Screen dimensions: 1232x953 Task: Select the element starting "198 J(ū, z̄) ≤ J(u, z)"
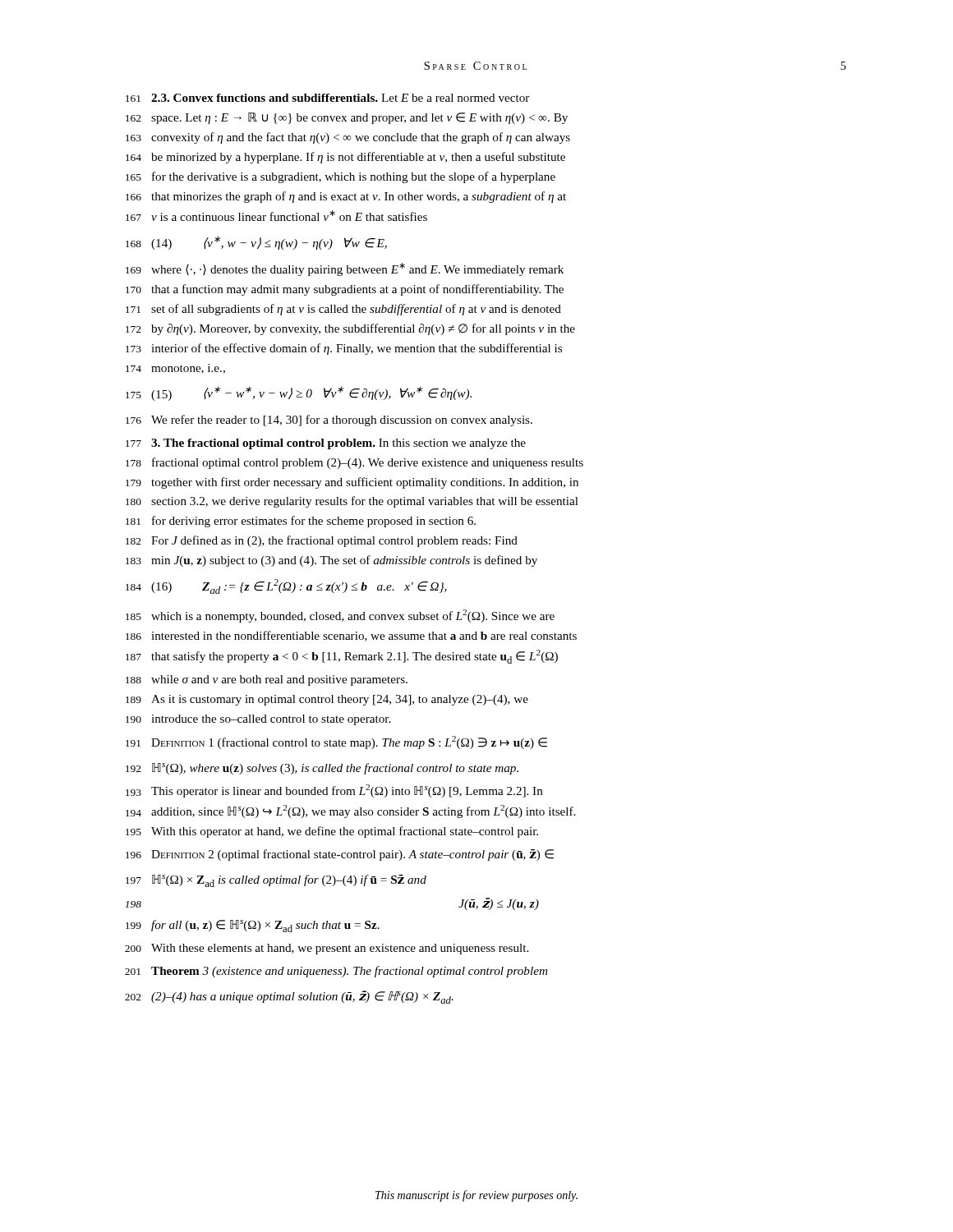pyautogui.click(x=476, y=904)
